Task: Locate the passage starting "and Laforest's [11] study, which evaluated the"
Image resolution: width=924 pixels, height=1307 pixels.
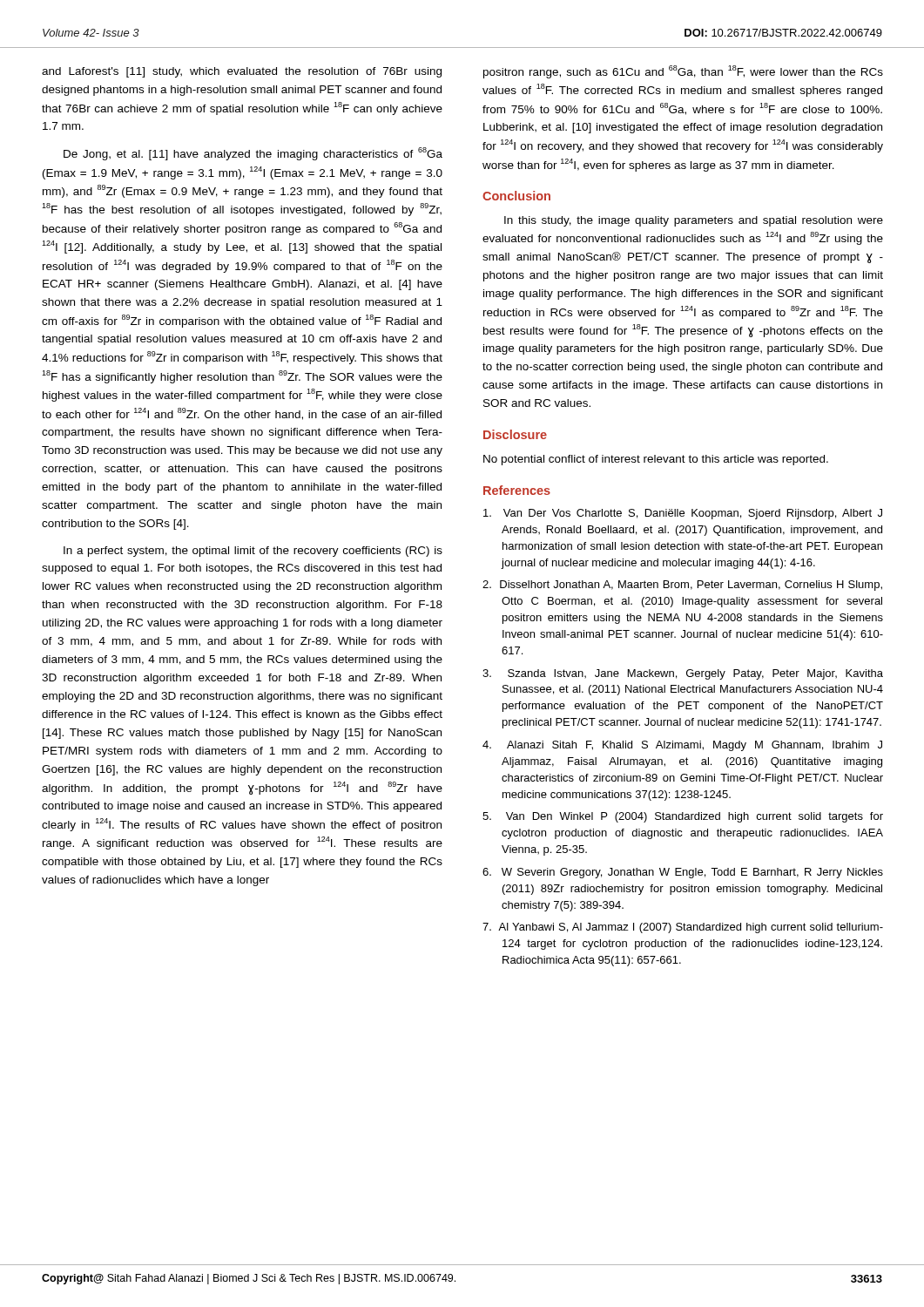Action: click(242, 99)
